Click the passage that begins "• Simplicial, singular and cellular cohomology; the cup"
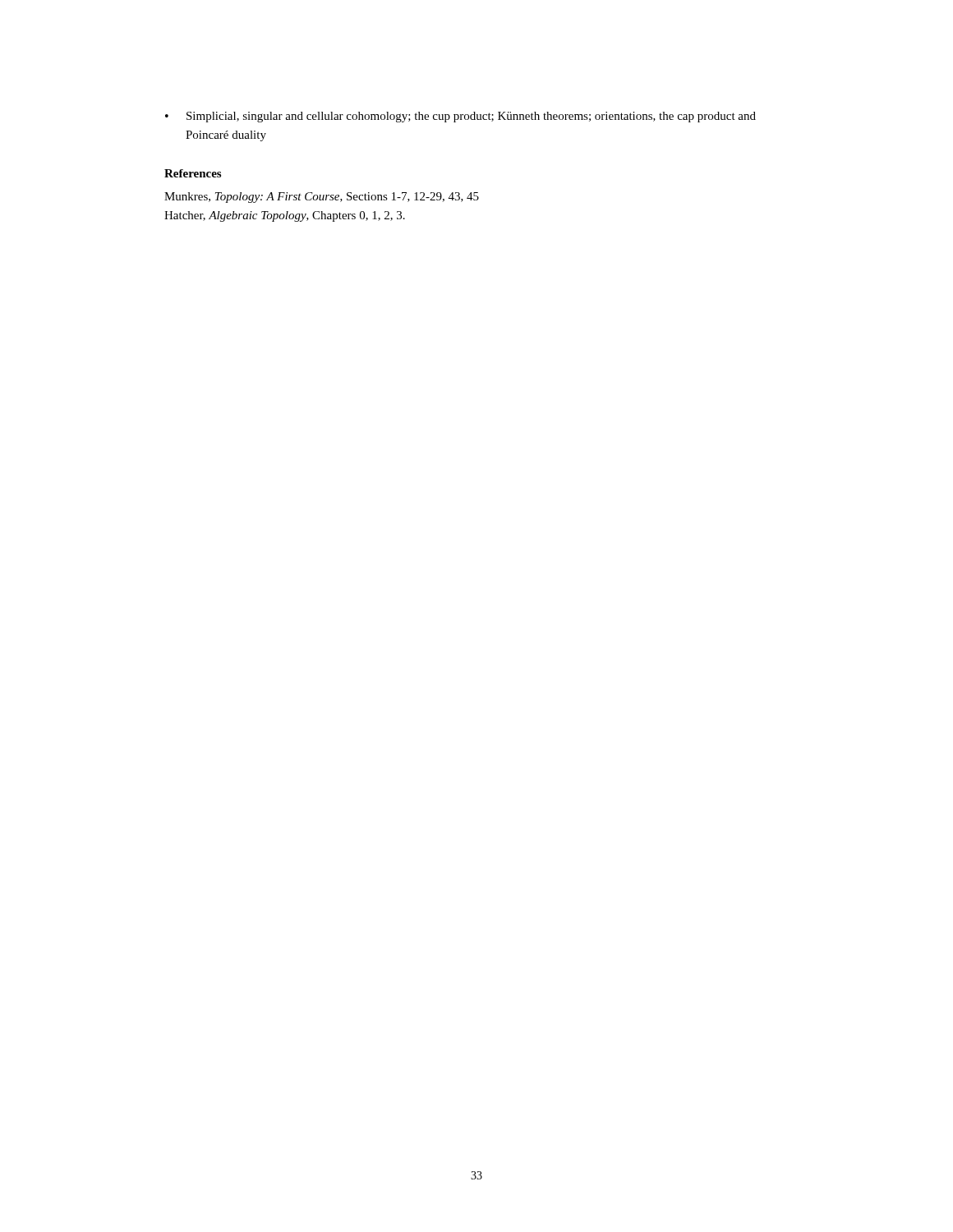This screenshot has height=1232, width=953. pos(476,125)
